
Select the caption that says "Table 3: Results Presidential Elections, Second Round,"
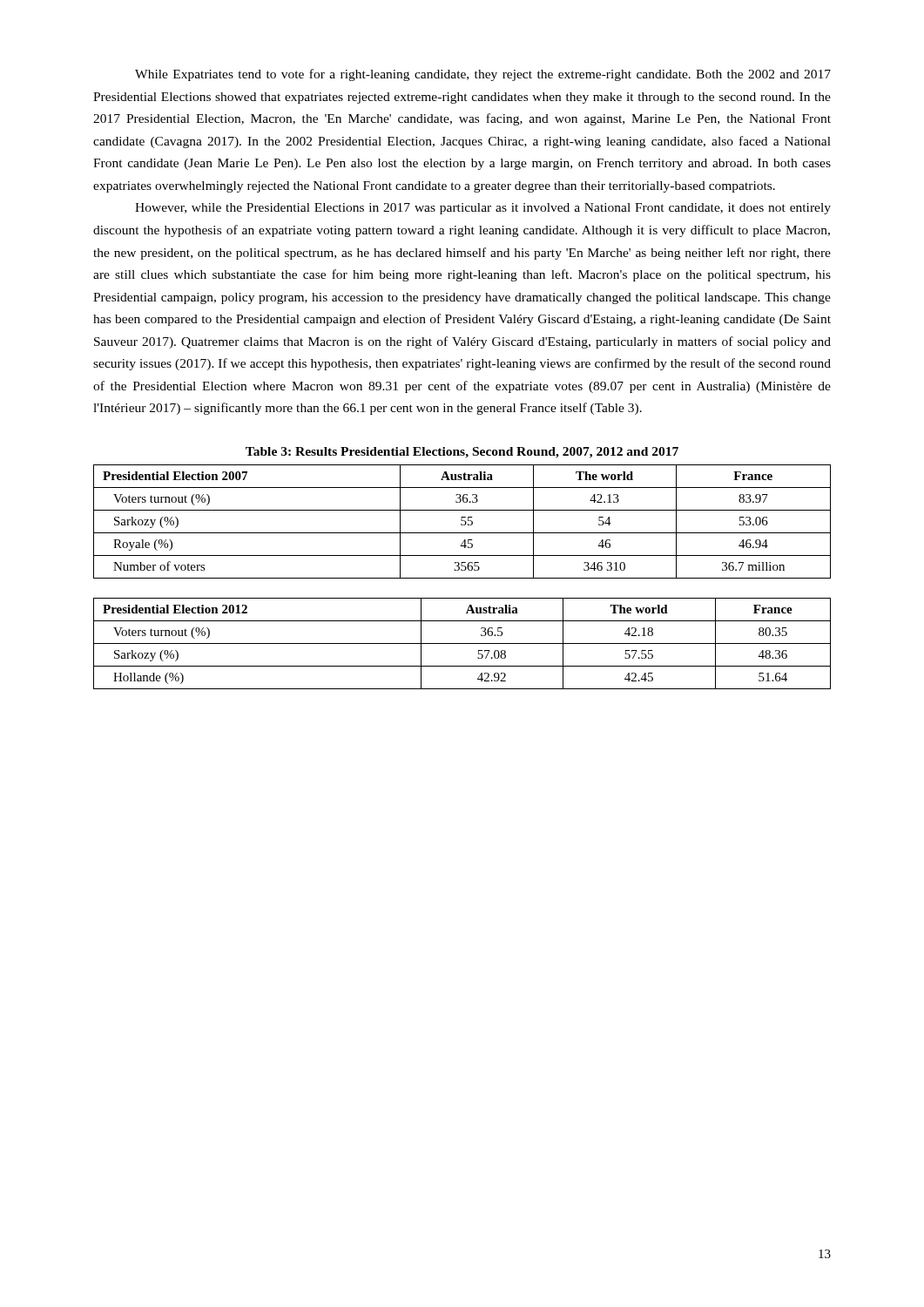click(x=462, y=451)
